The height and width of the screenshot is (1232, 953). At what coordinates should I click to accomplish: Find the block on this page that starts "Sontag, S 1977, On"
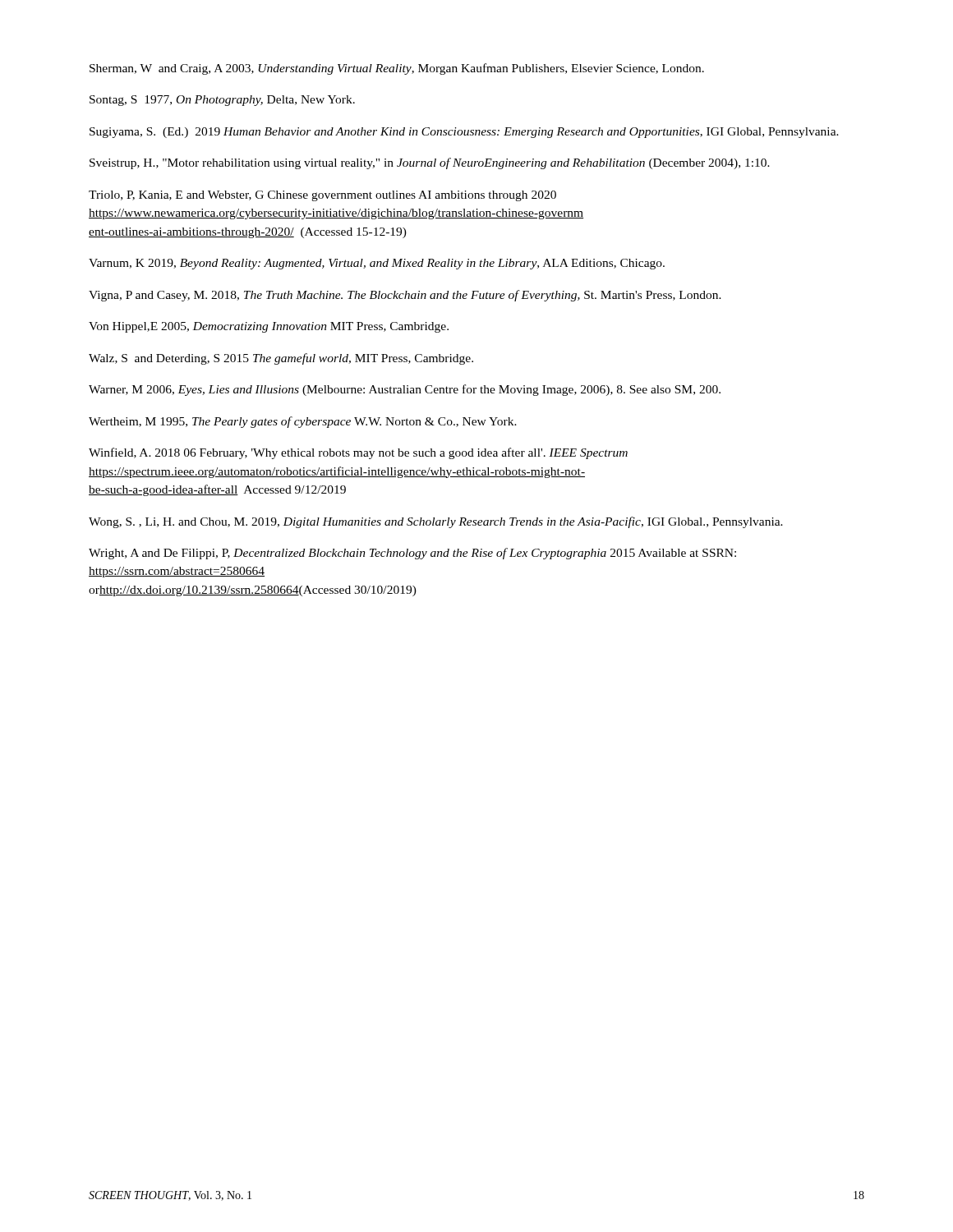[x=222, y=99]
